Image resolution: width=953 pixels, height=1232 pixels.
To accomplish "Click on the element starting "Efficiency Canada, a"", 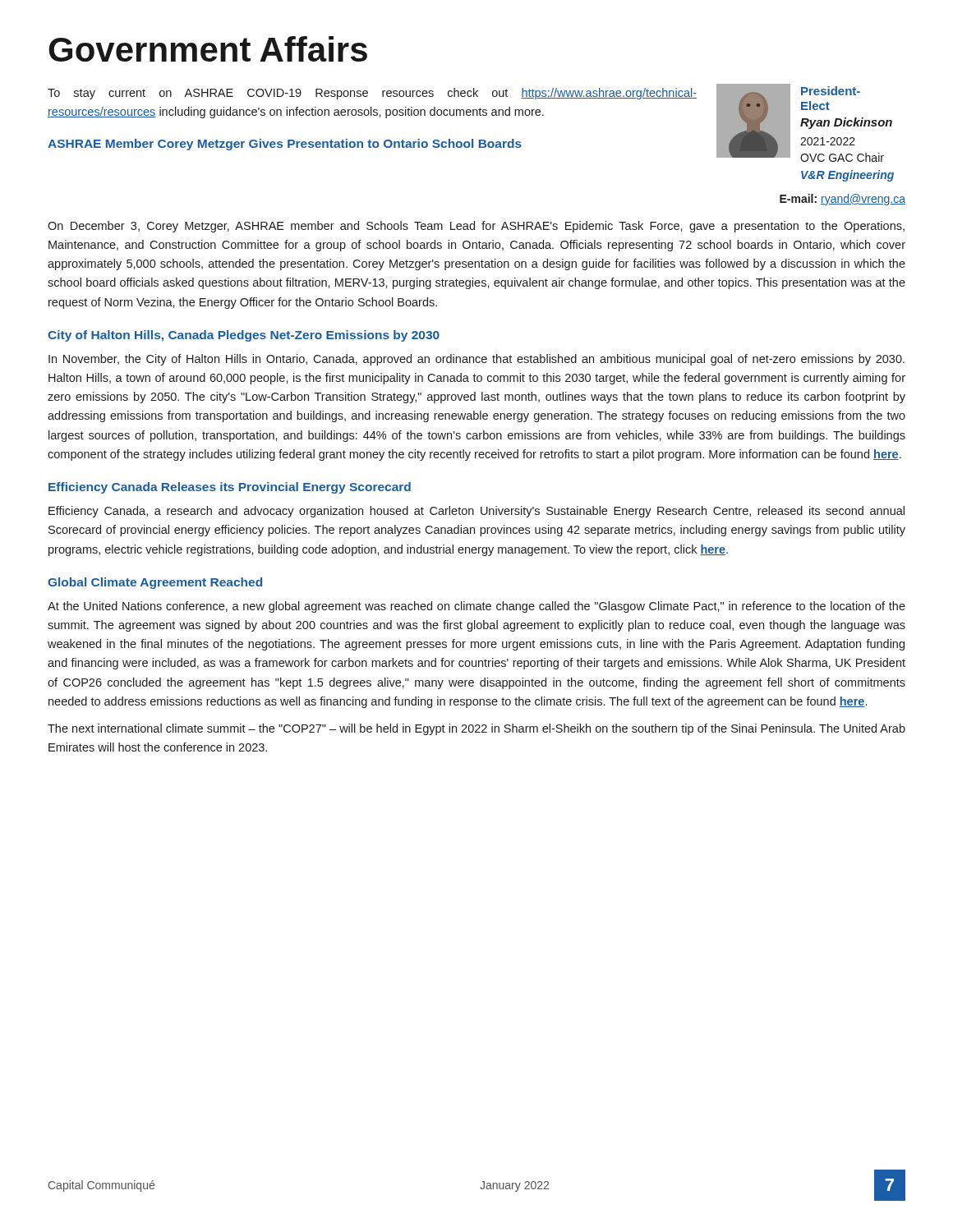I will [x=476, y=530].
